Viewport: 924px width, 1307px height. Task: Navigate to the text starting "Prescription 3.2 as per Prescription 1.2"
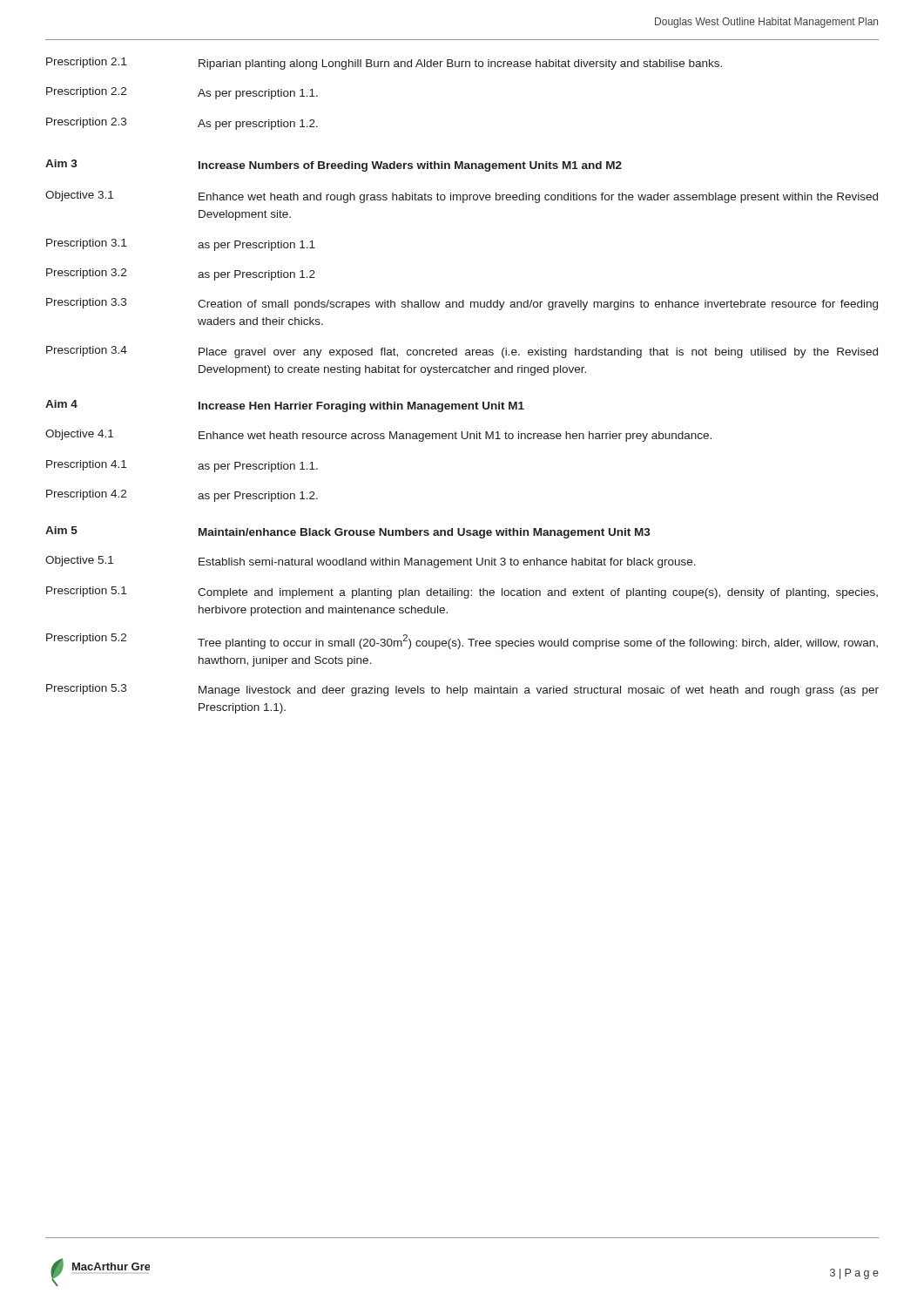87,274
